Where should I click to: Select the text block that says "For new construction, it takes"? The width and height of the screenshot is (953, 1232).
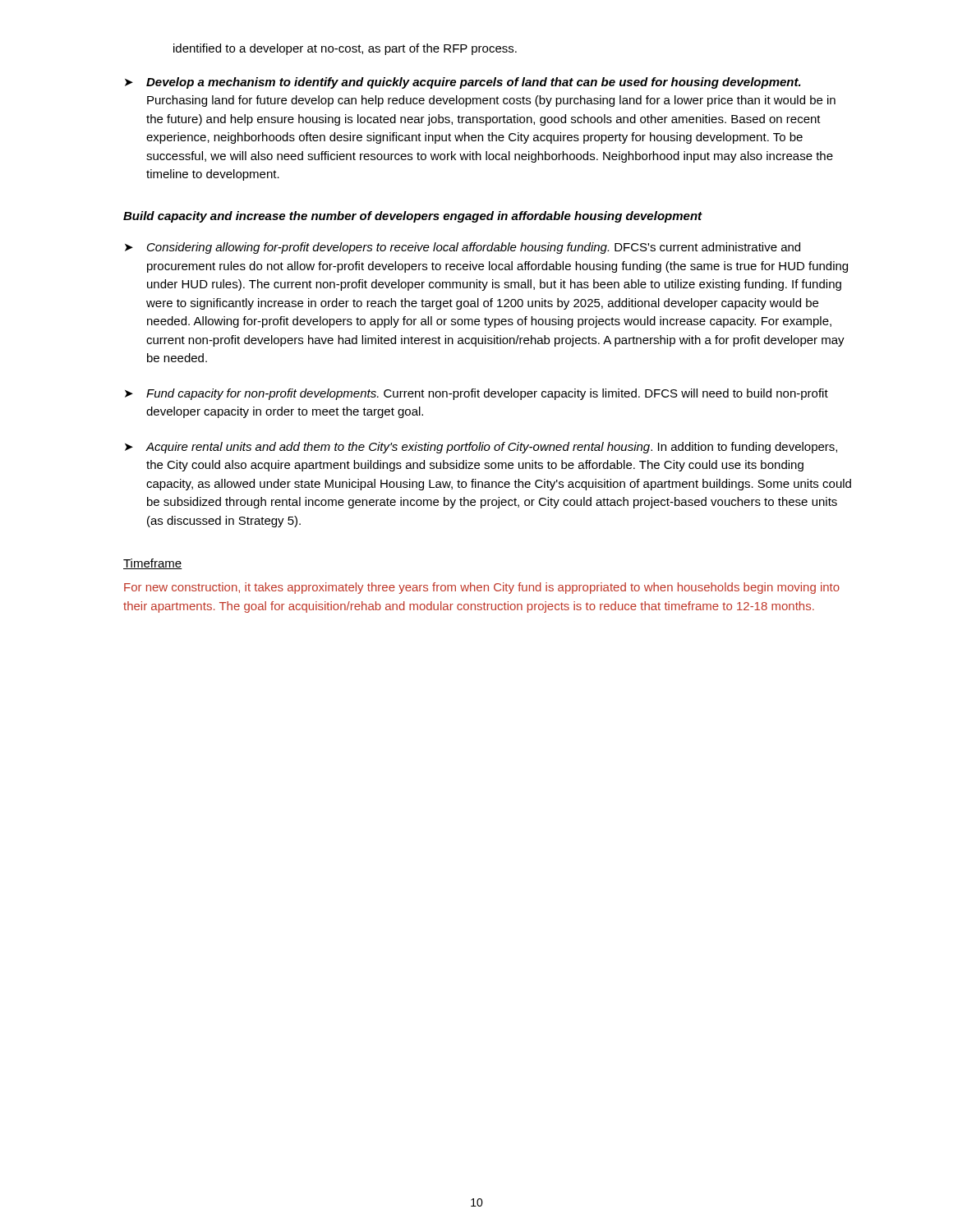(x=481, y=596)
